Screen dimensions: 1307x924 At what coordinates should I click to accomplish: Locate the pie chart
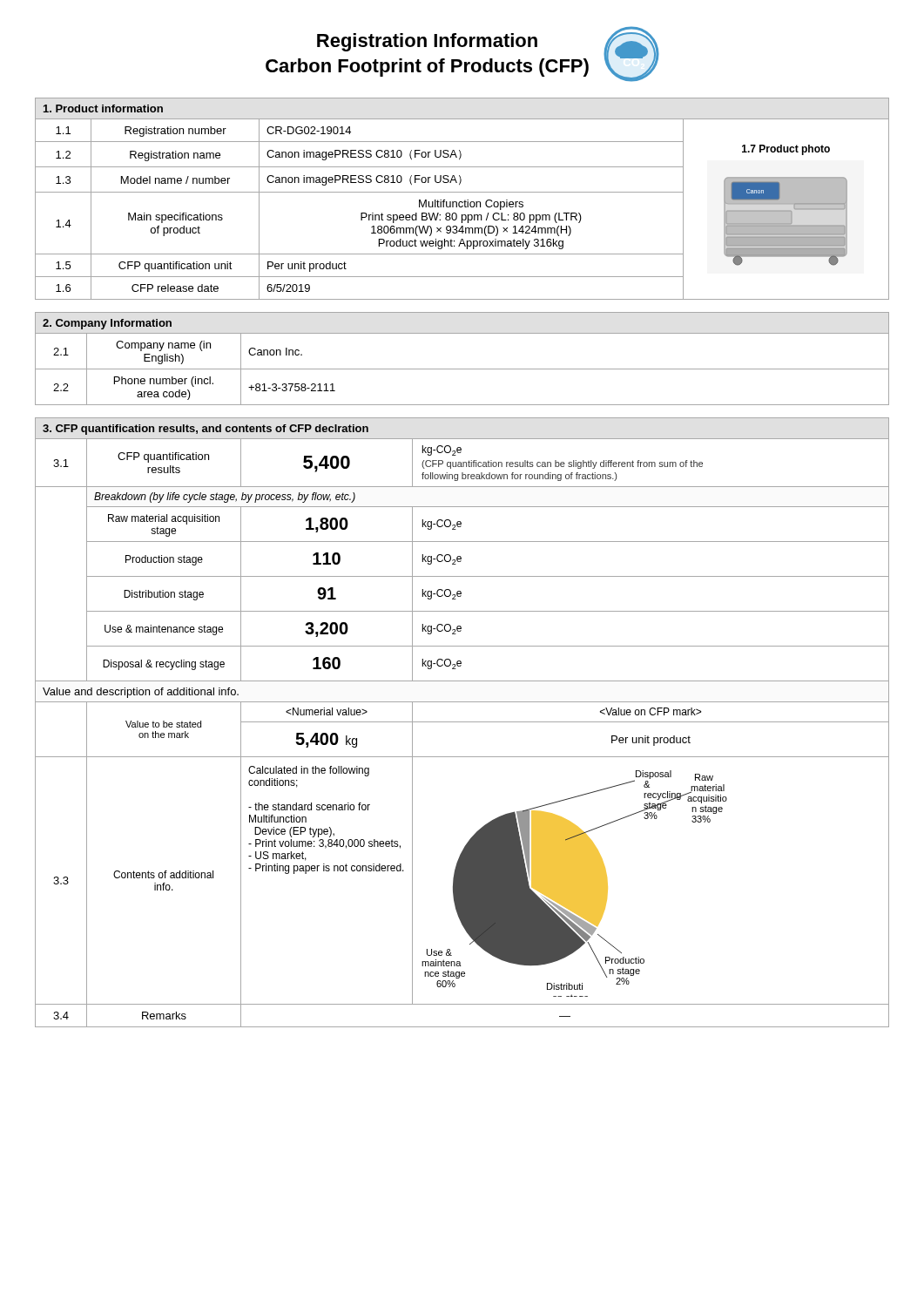tap(578, 881)
